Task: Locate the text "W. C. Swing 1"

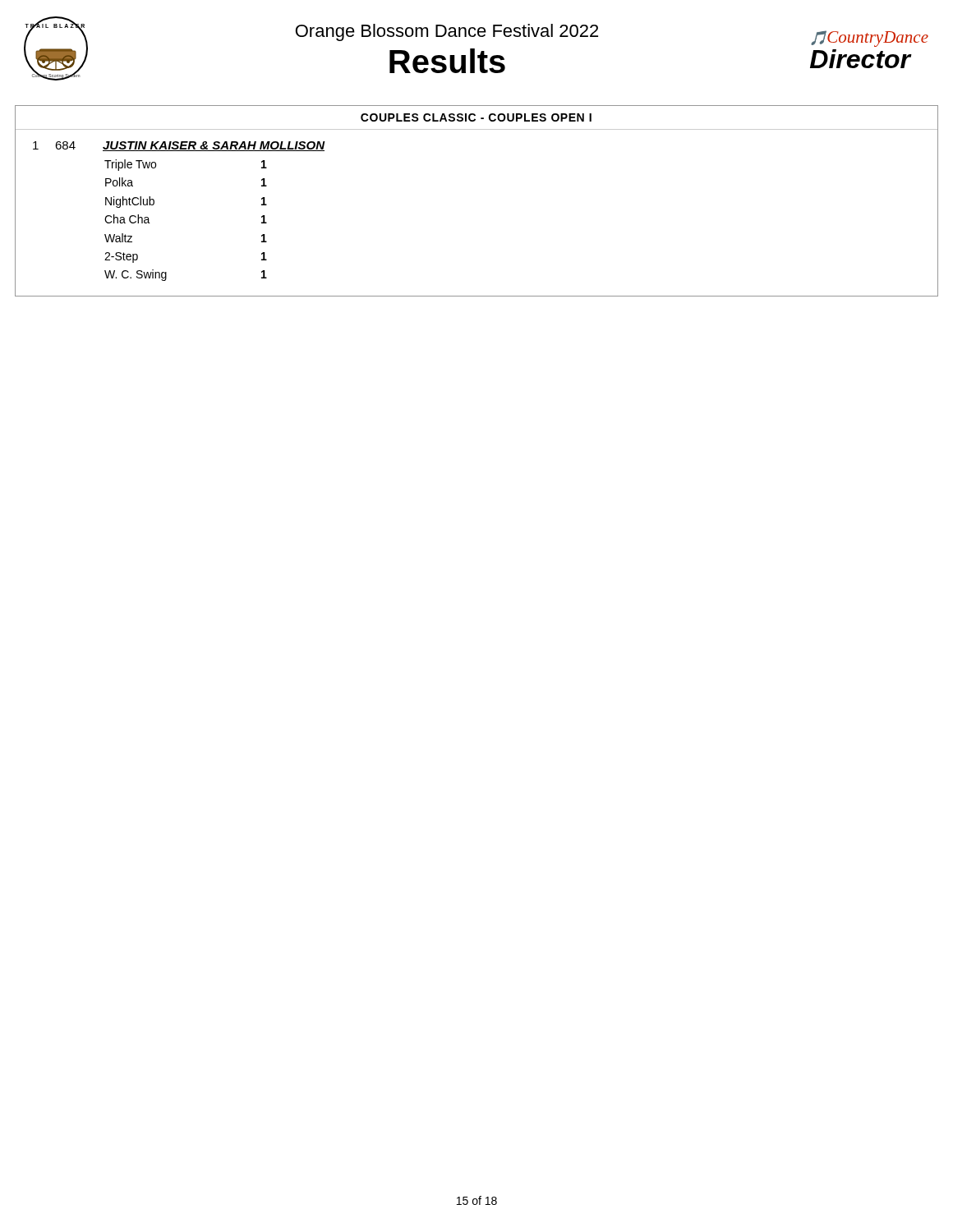Action: click(x=145, y=275)
